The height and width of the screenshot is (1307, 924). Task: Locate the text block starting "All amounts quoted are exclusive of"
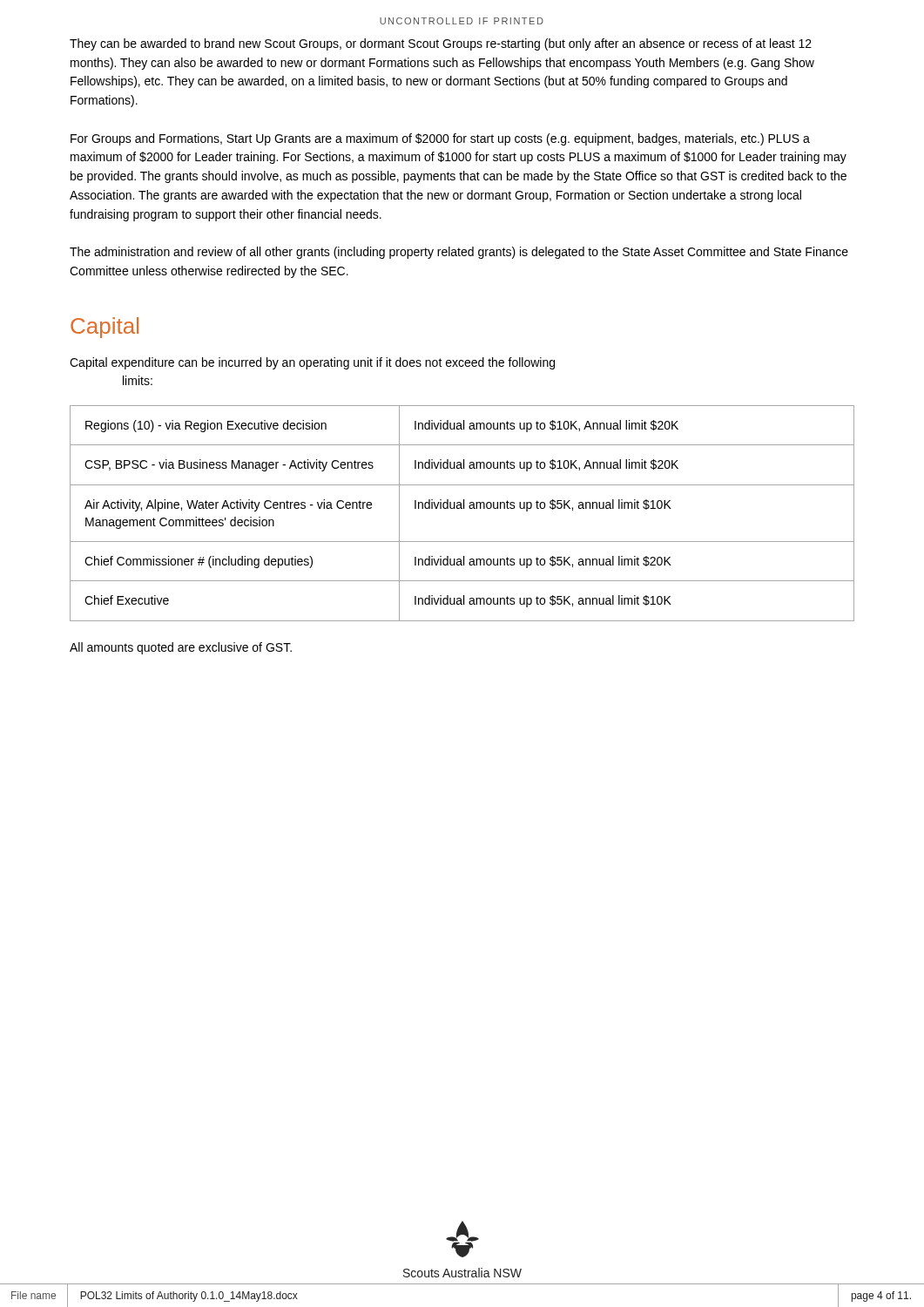click(181, 647)
